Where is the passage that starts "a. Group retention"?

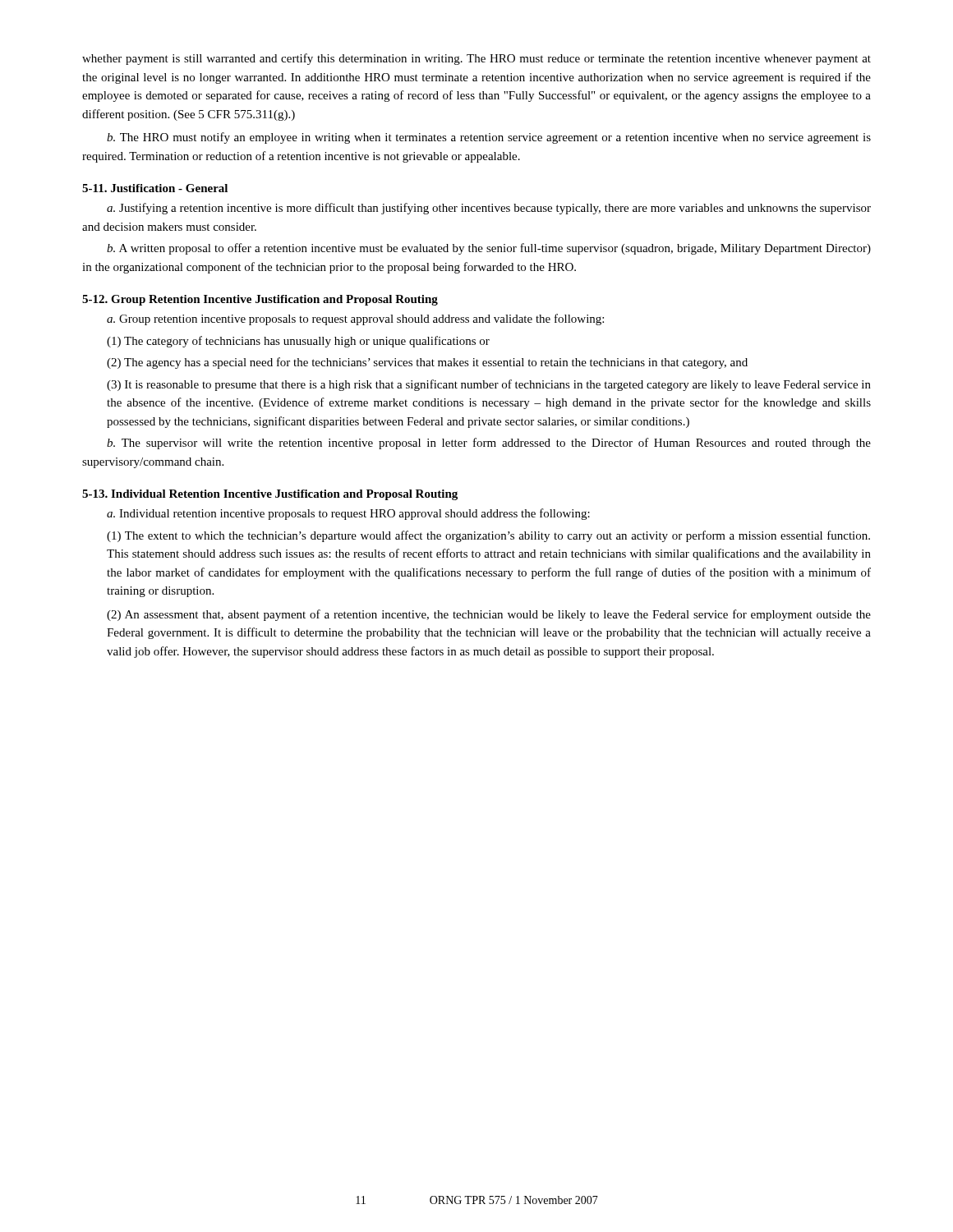coord(356,319)
